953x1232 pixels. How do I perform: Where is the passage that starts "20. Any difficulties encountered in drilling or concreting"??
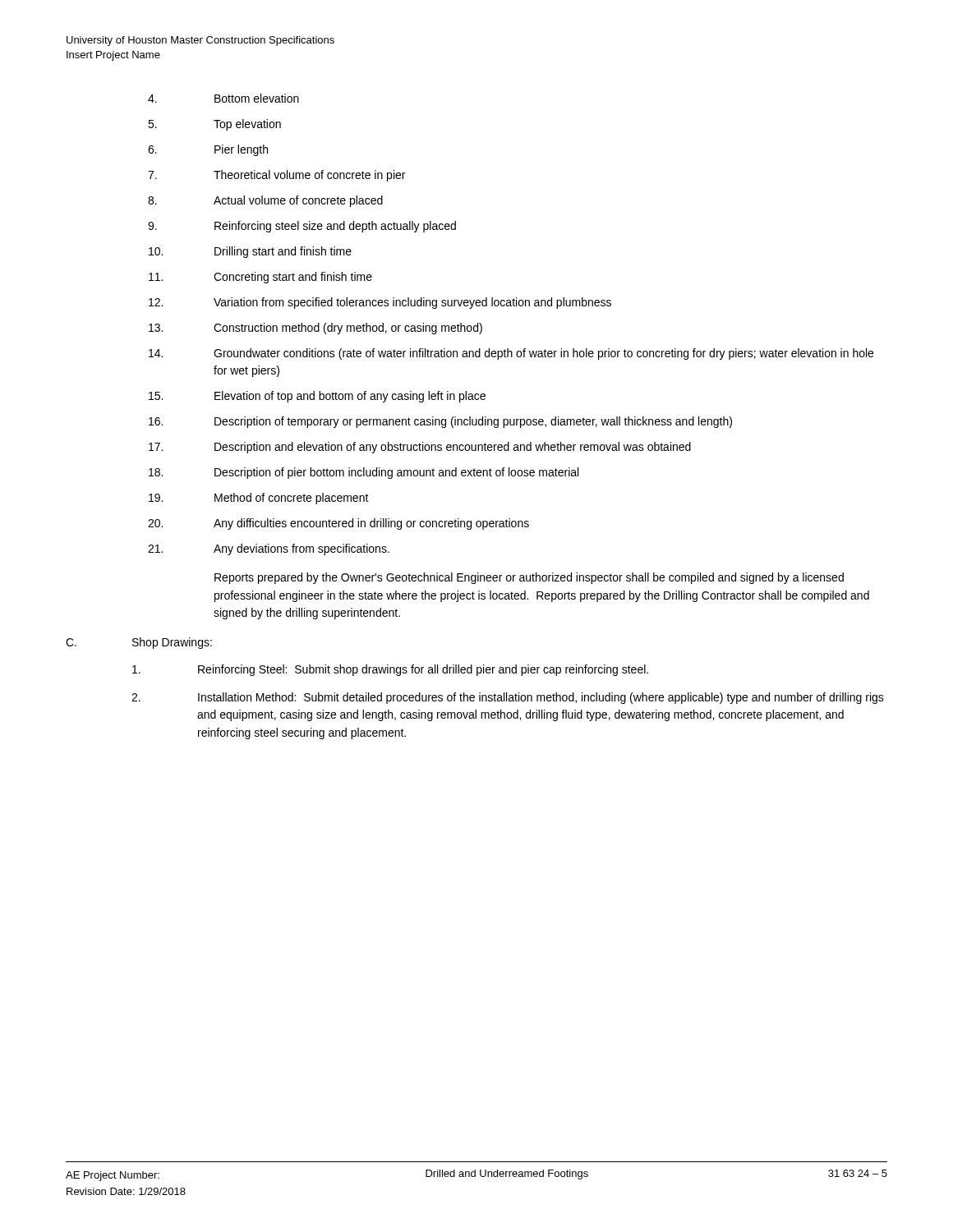point(476,524)
